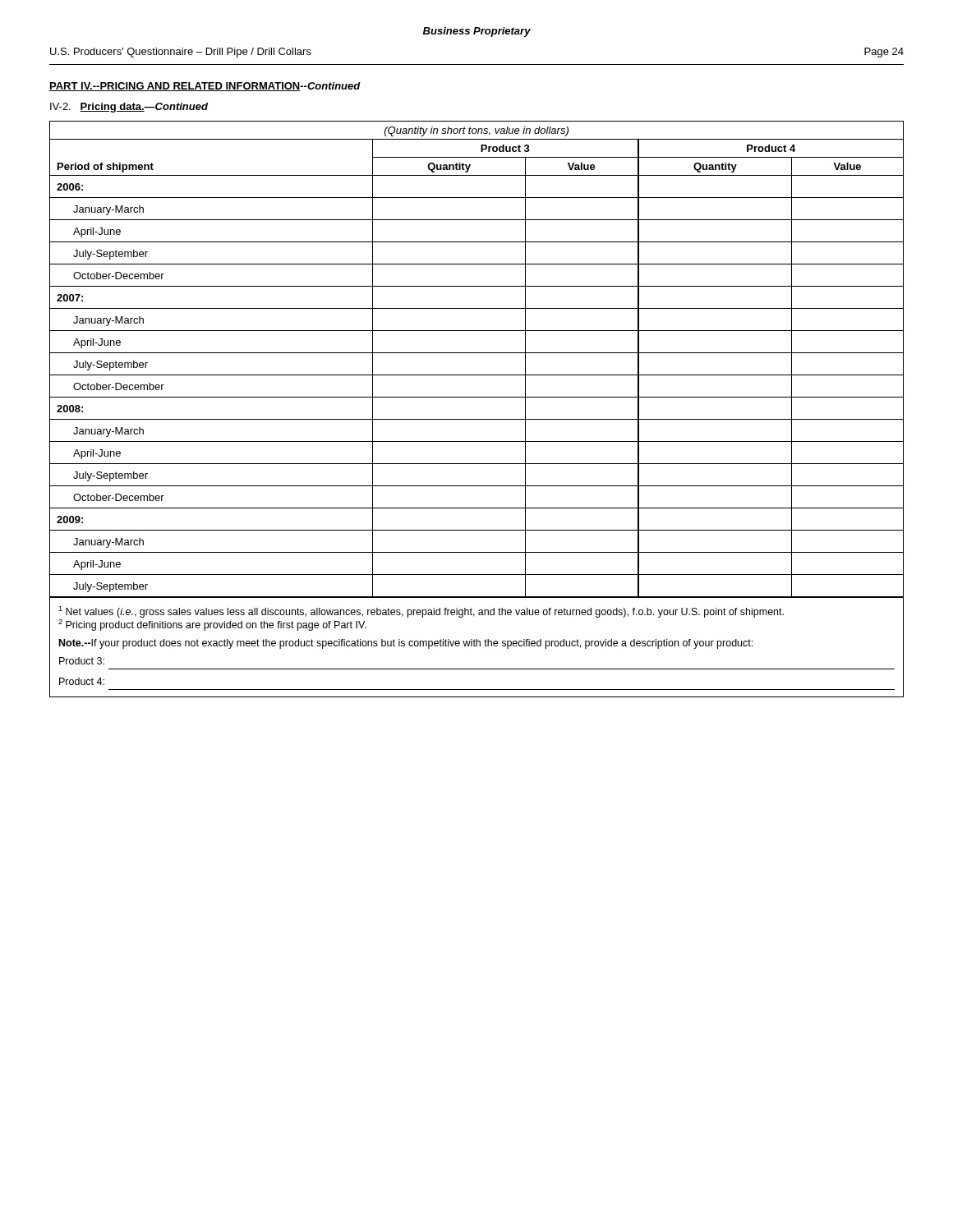Click on the table containing "(Quantity in short tons, value"
Image resolution: width=953 pixels, height=1232 pixels.
click(476, 409)
